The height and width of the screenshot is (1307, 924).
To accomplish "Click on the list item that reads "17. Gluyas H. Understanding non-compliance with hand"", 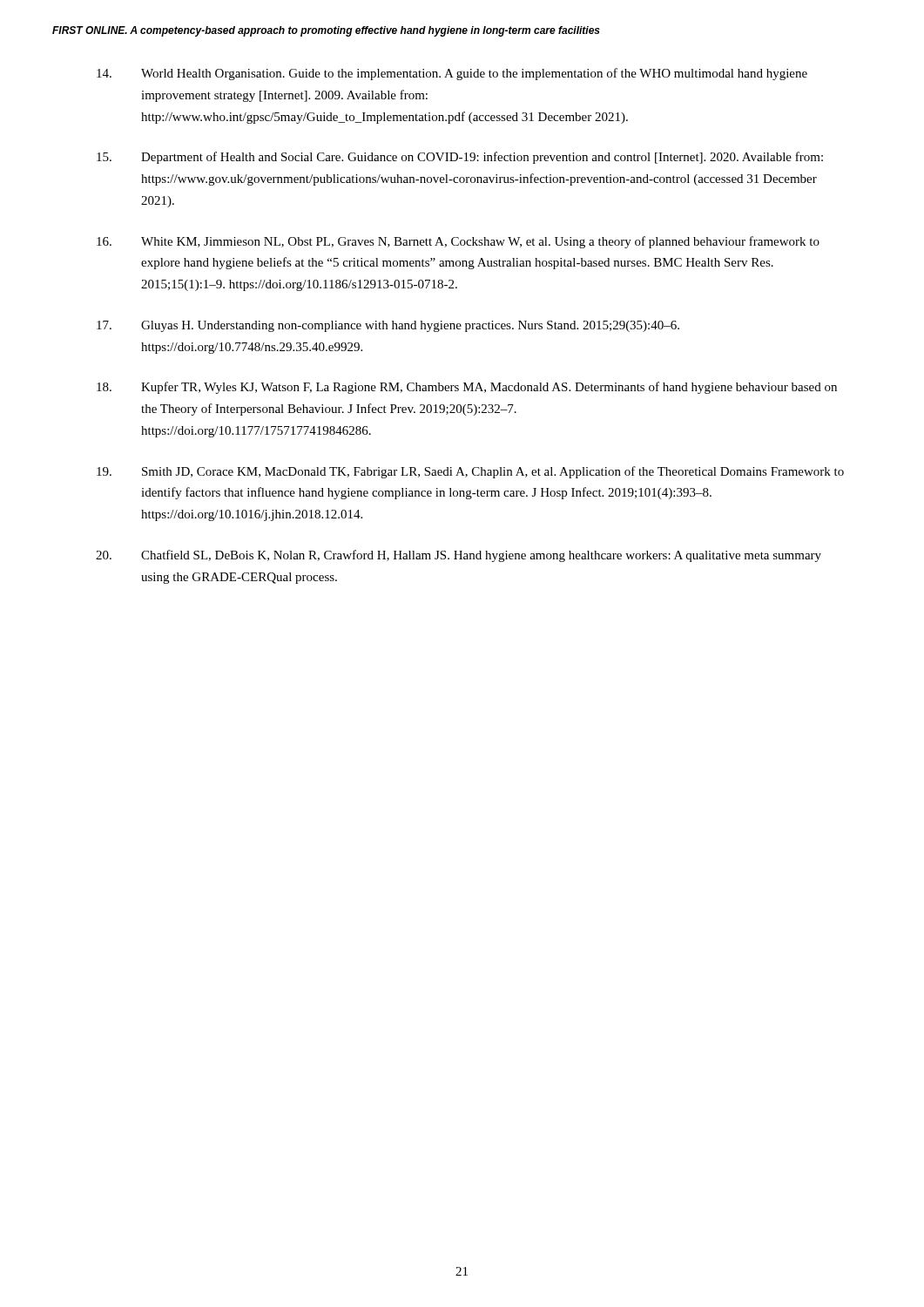I will [471, 336].
